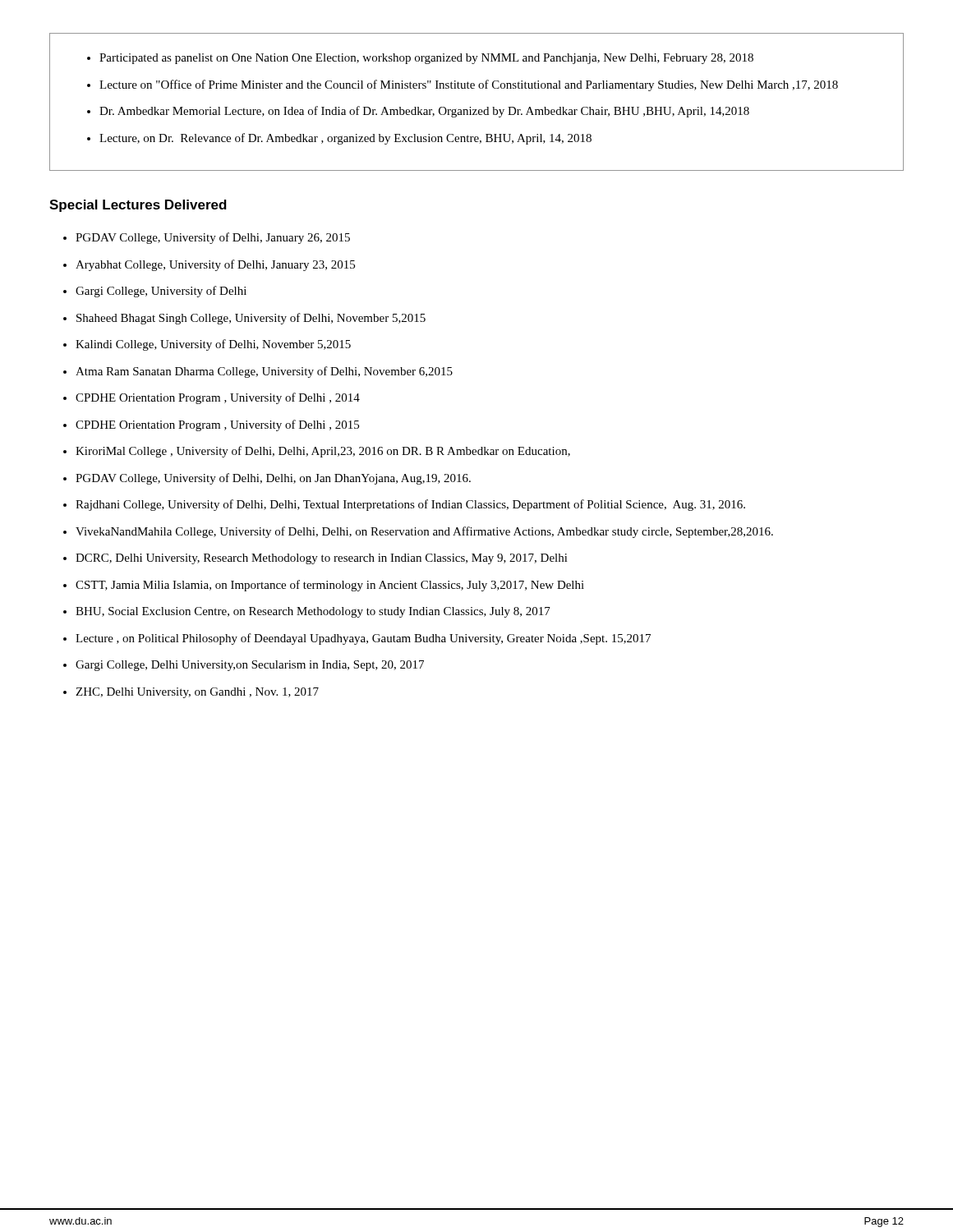Image resolution: width=953 pixels, height=1232 pixels.
Task: Select the region starting "Participated as panelist"
Action: [476, 98]
